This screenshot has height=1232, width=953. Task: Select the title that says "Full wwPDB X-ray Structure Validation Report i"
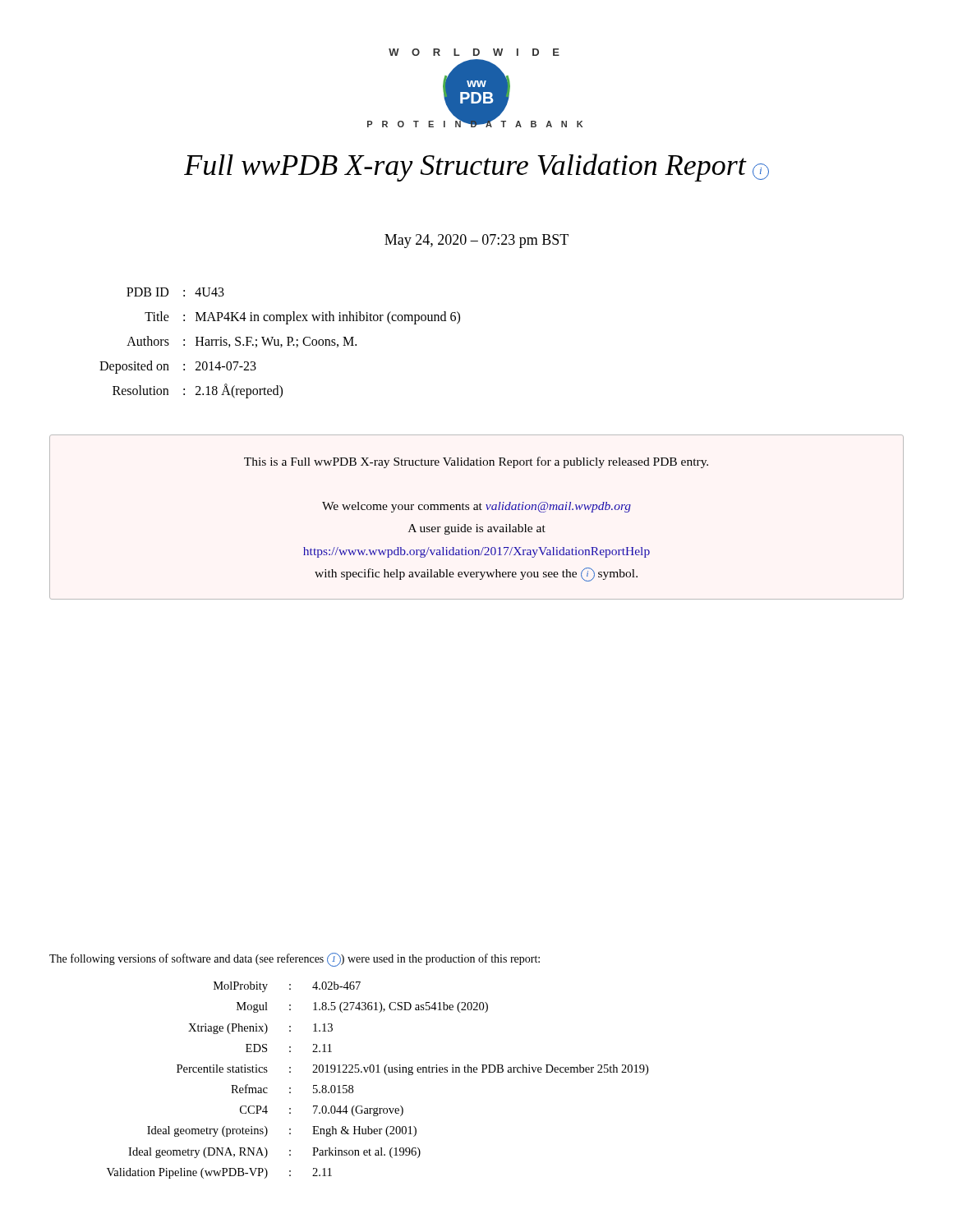tap(476, 165)
